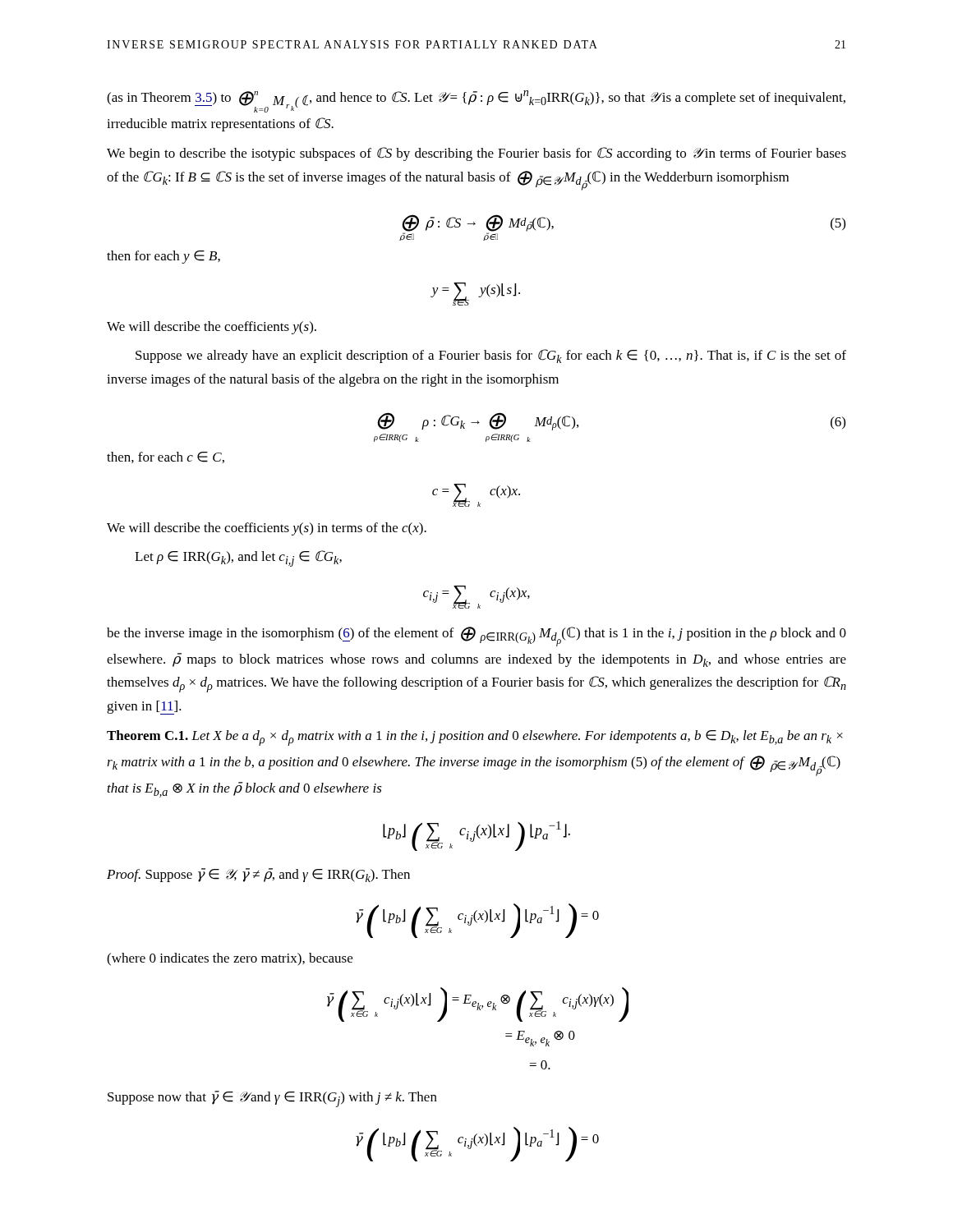
Task: Select the text block with the text "be the inverse image in the"
Action: click(x=476, y=667)
